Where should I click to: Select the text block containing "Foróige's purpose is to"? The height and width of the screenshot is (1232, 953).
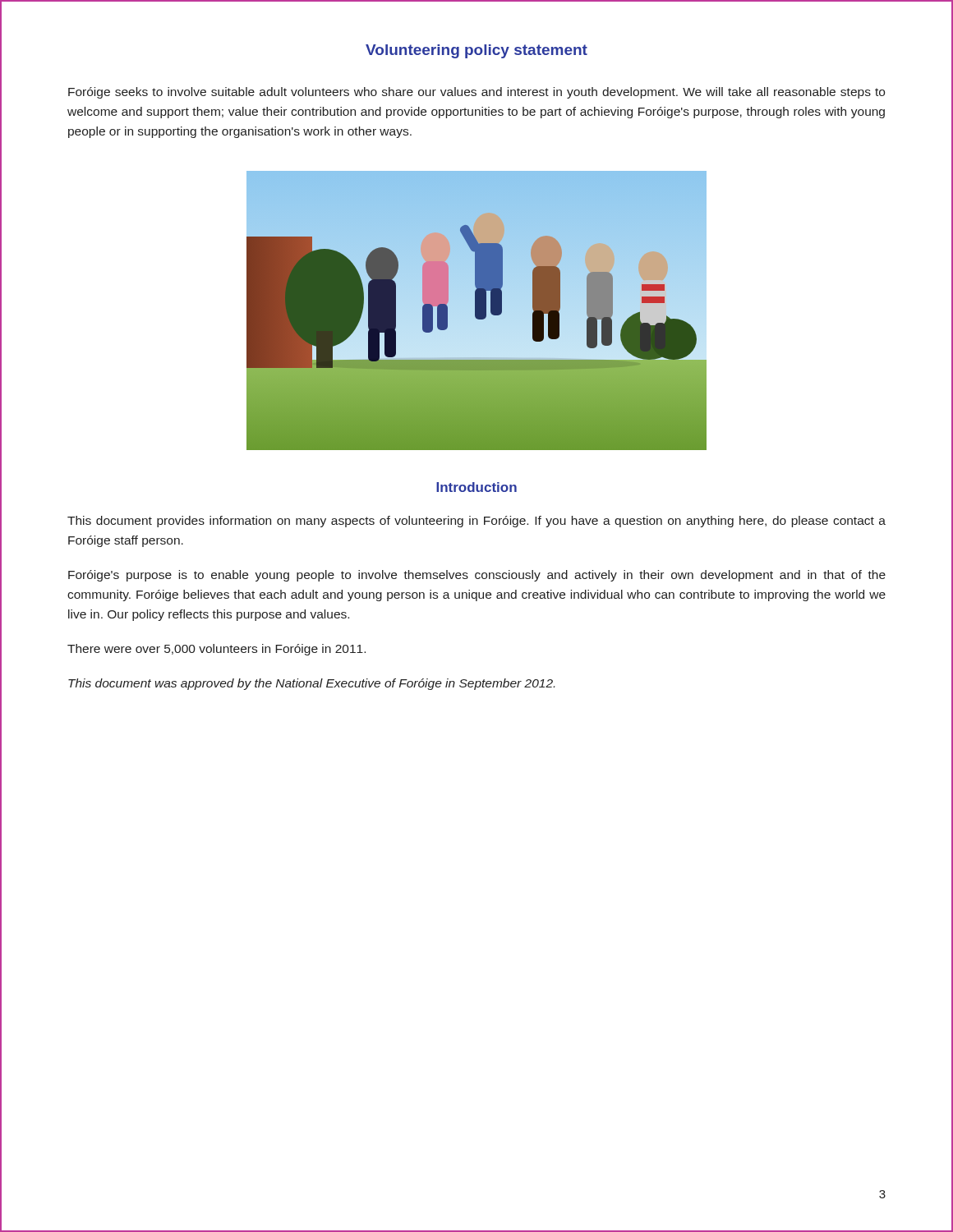pyautogui.click(x=476, y=594)
